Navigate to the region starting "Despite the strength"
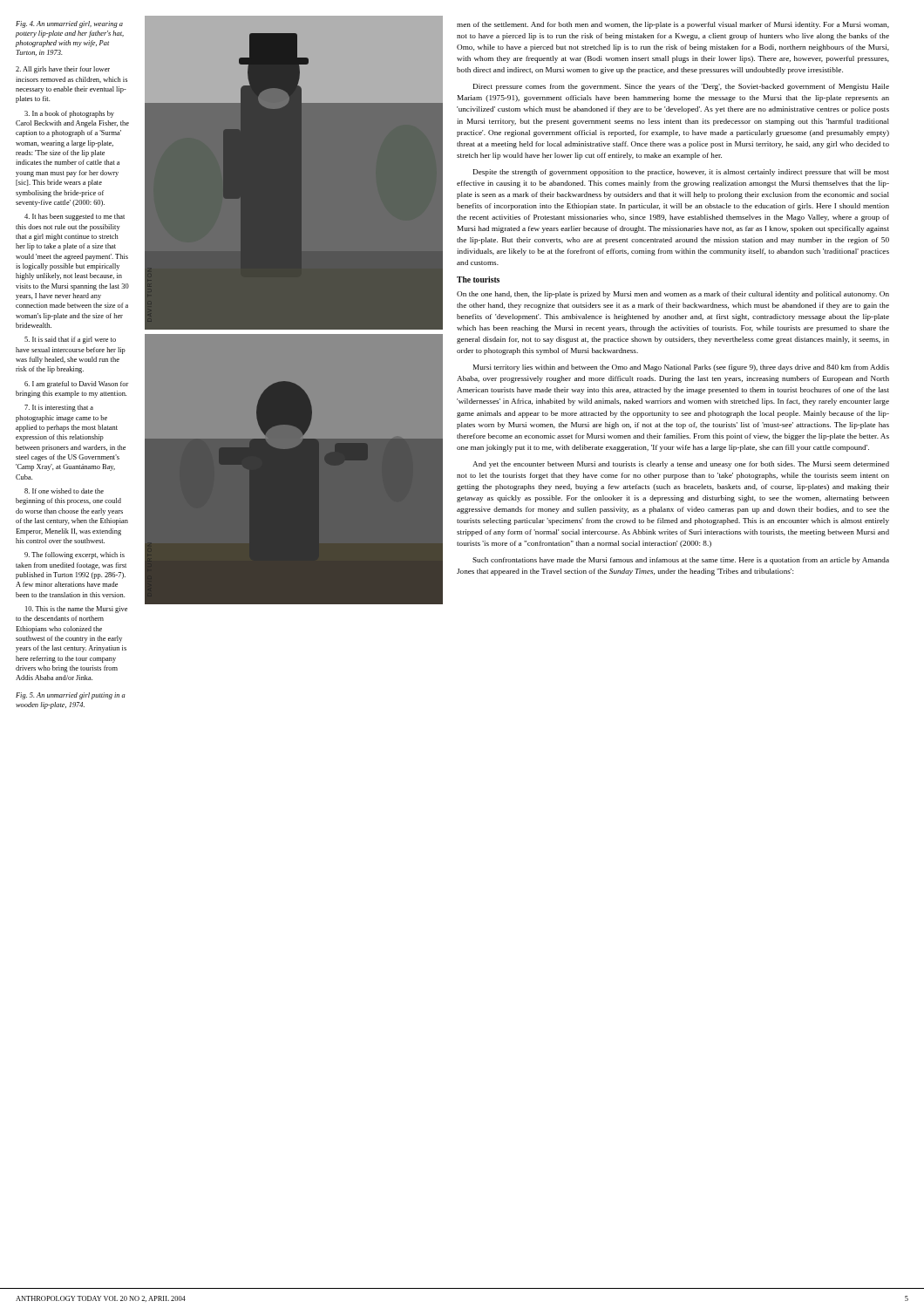Screen dimensions: 1308x924 pyautogui.click(x=673, y=218)
